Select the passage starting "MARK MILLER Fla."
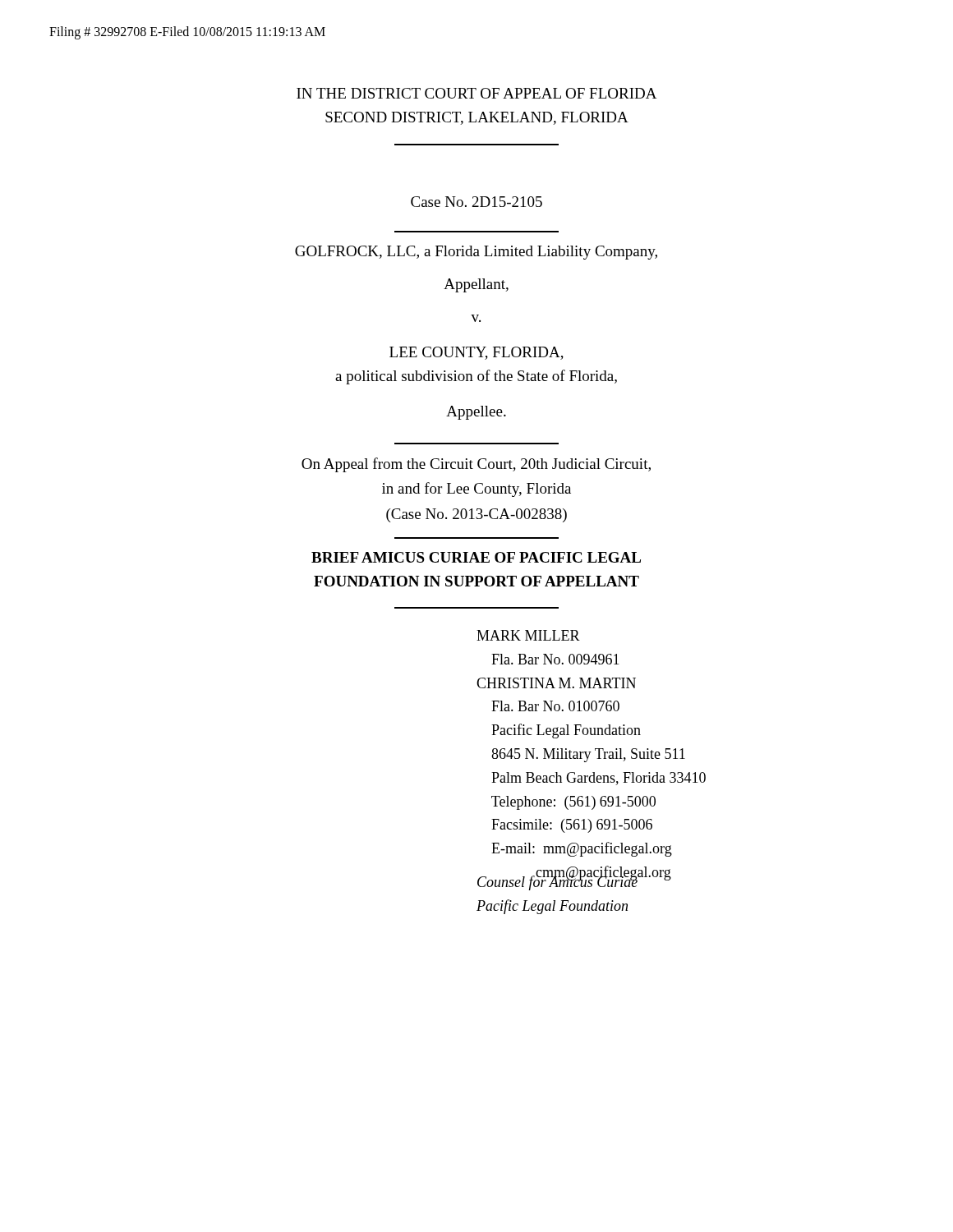953x1232 pixels. 591,754
